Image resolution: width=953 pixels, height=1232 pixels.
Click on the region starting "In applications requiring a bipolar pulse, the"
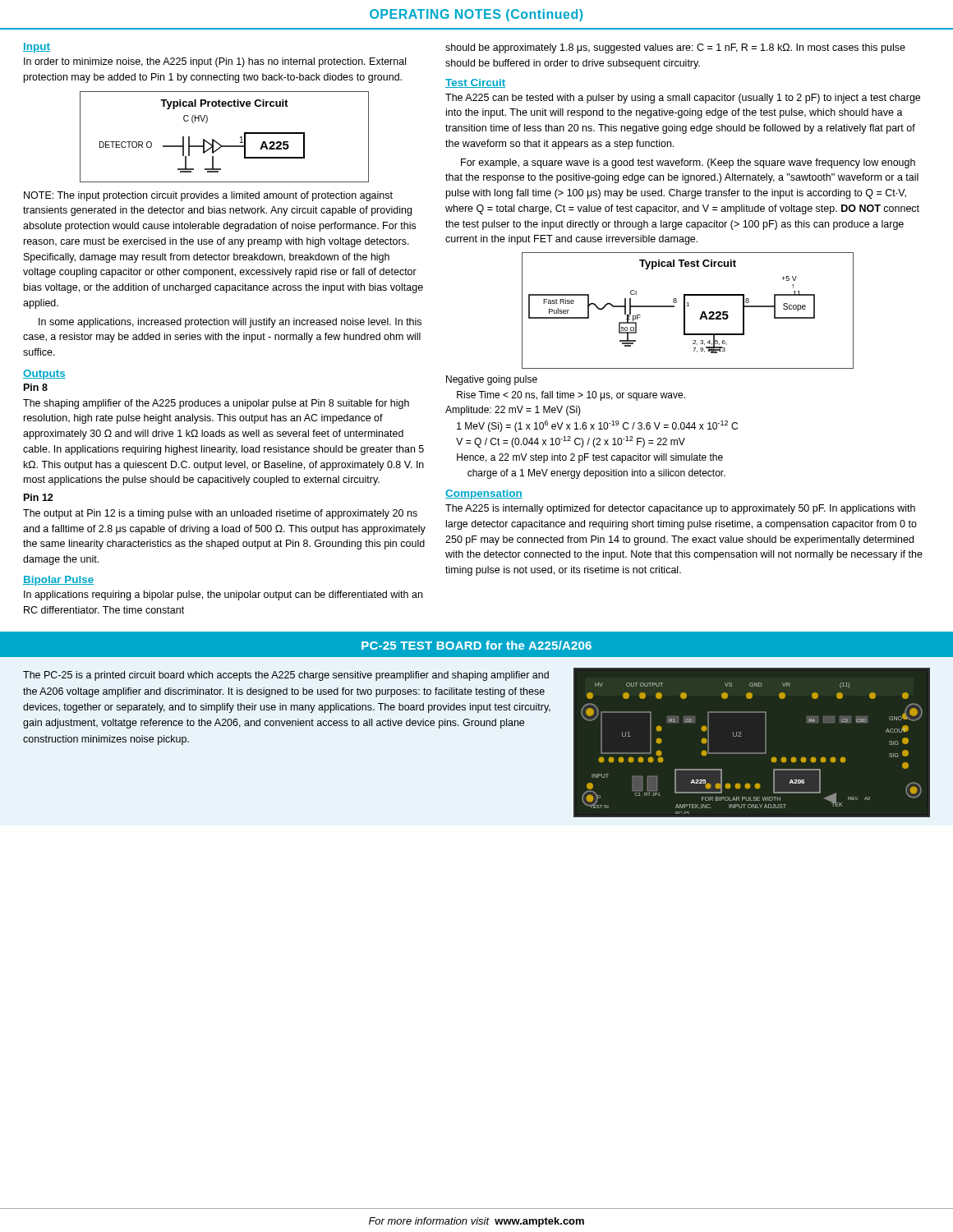223,602
